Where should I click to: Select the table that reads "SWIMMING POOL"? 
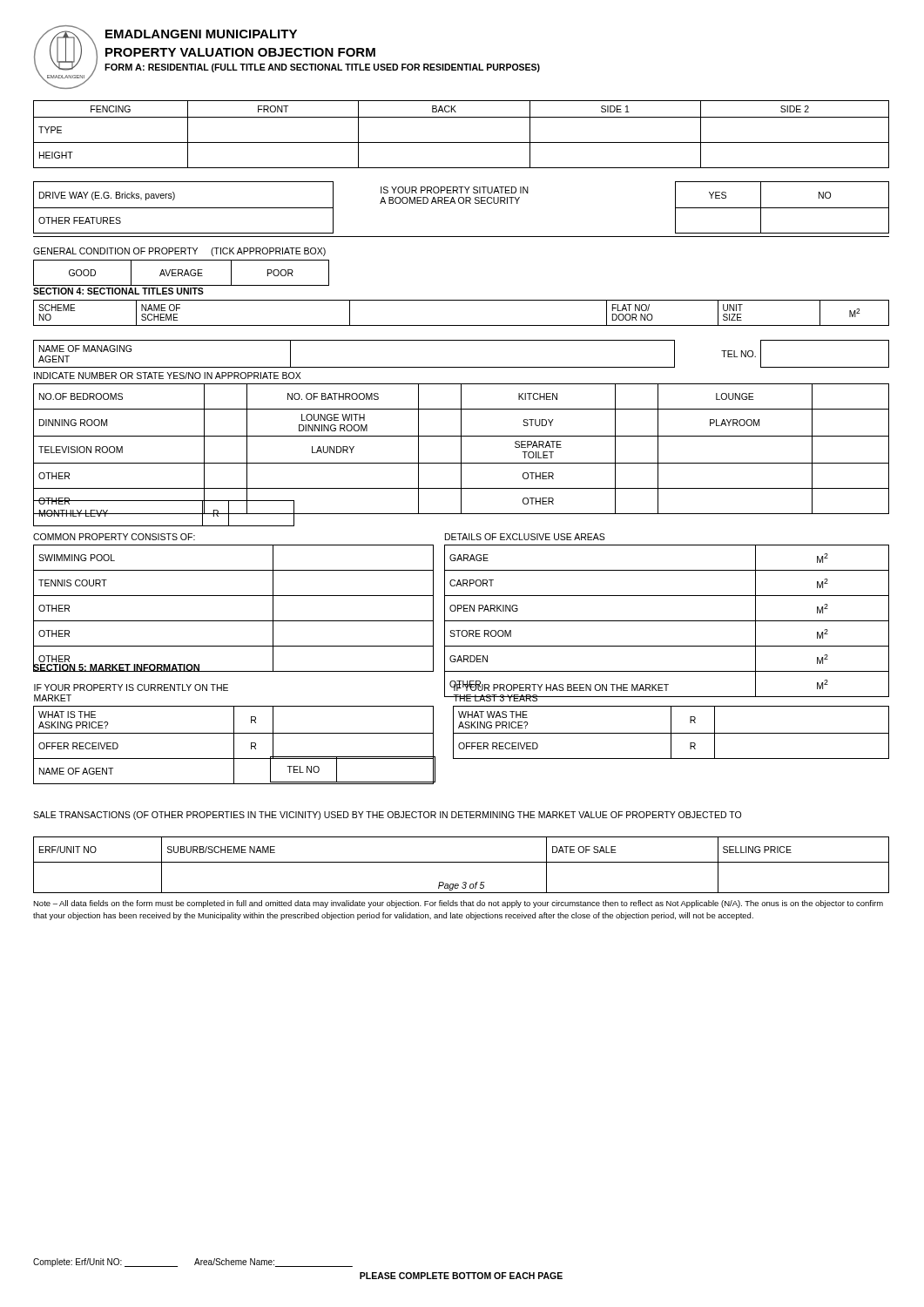coord(233,608)
